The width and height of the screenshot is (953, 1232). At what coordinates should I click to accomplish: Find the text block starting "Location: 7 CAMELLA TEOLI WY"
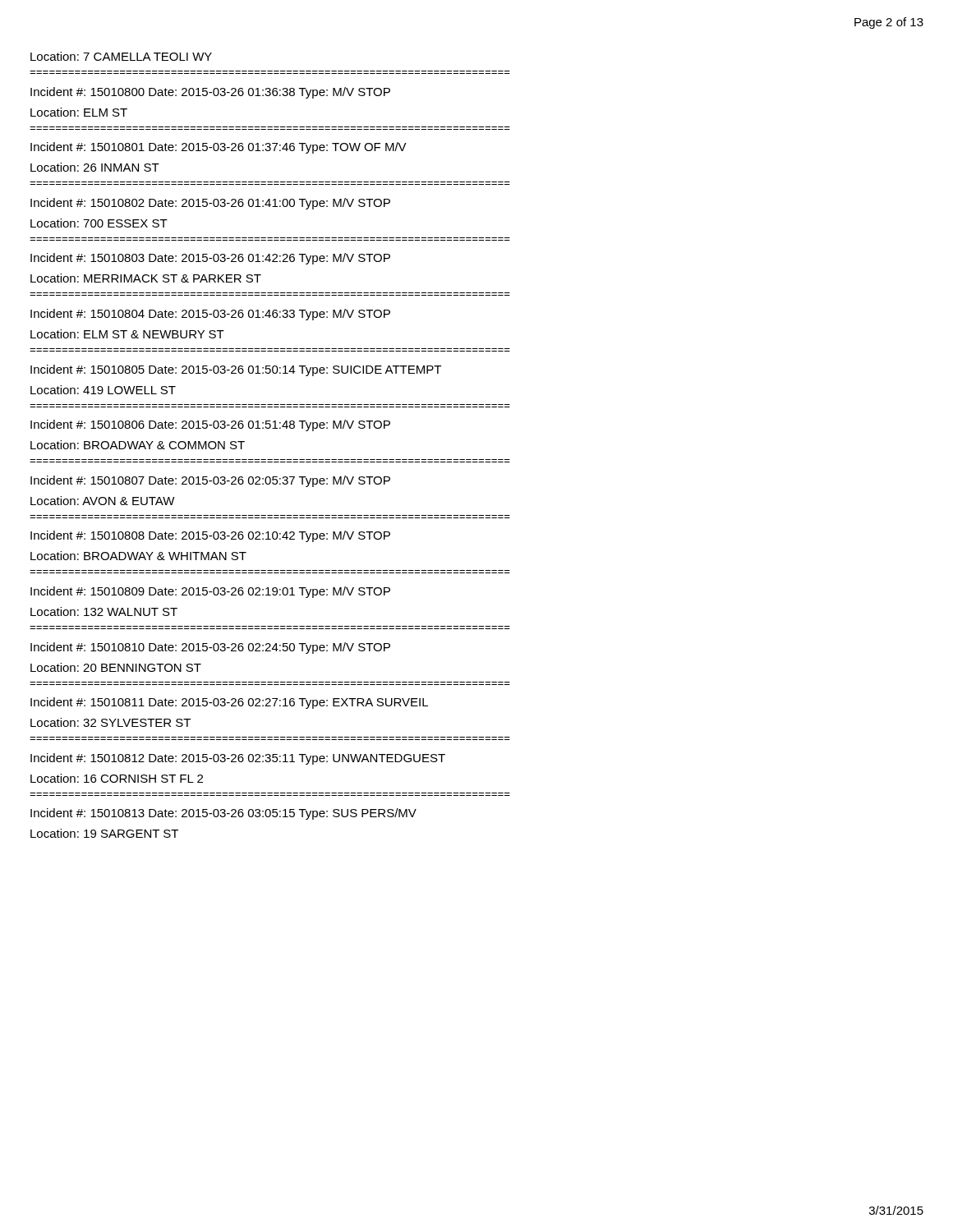(x=121, y=56)
